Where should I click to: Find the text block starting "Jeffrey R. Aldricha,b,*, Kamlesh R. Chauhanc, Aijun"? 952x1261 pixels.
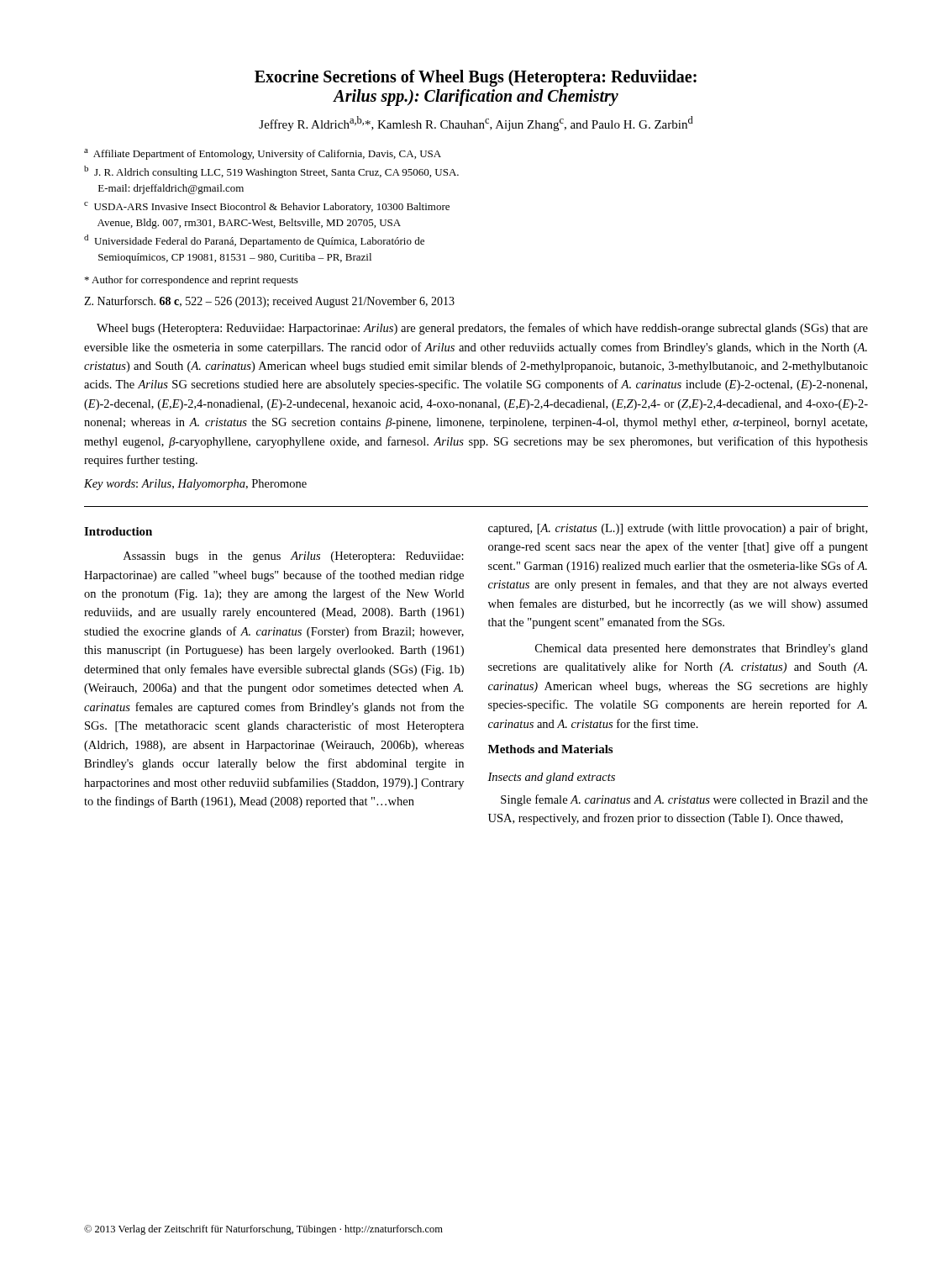pos(476,123)
